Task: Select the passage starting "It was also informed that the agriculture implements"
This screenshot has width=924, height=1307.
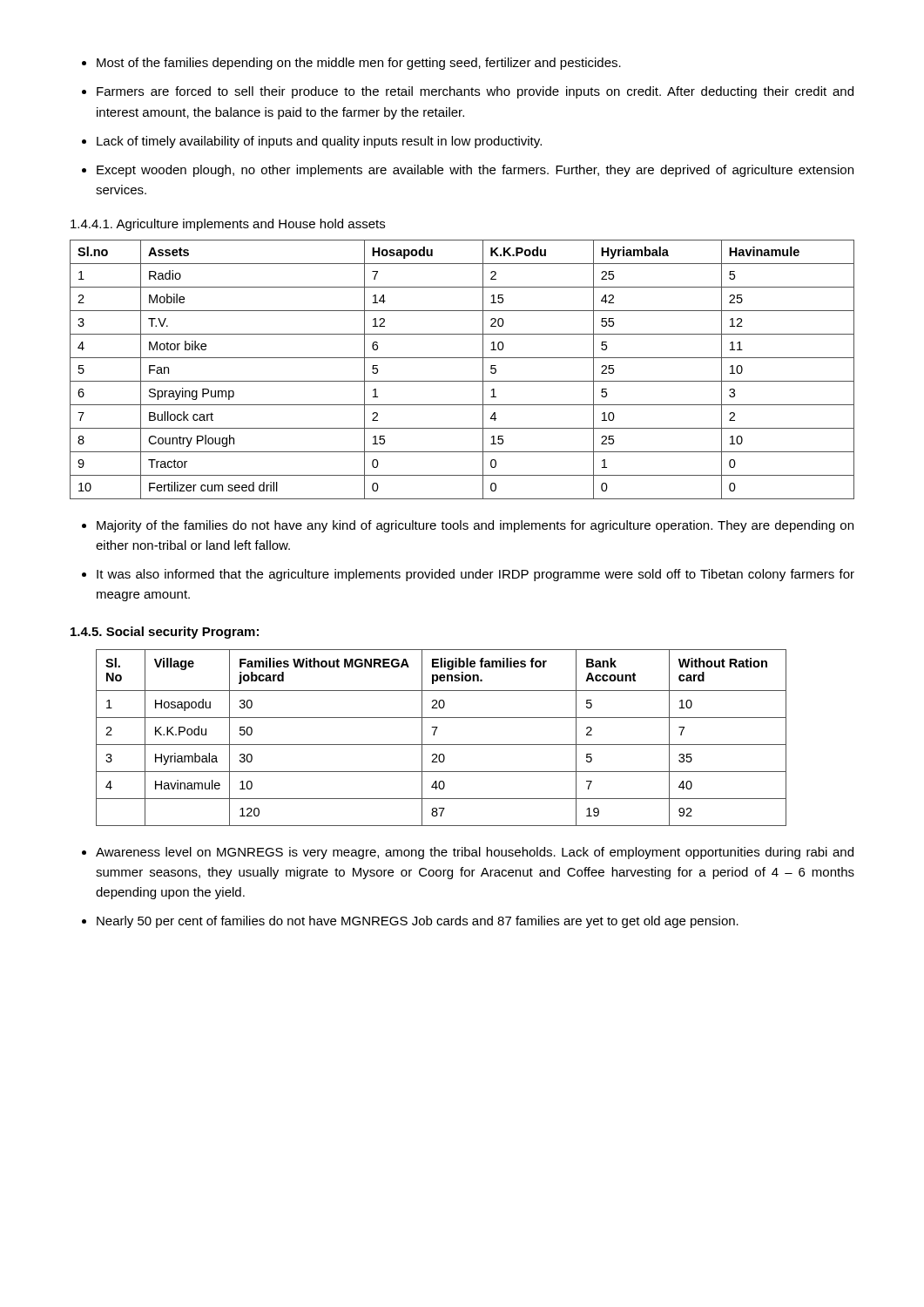Action: click(475, 584)
